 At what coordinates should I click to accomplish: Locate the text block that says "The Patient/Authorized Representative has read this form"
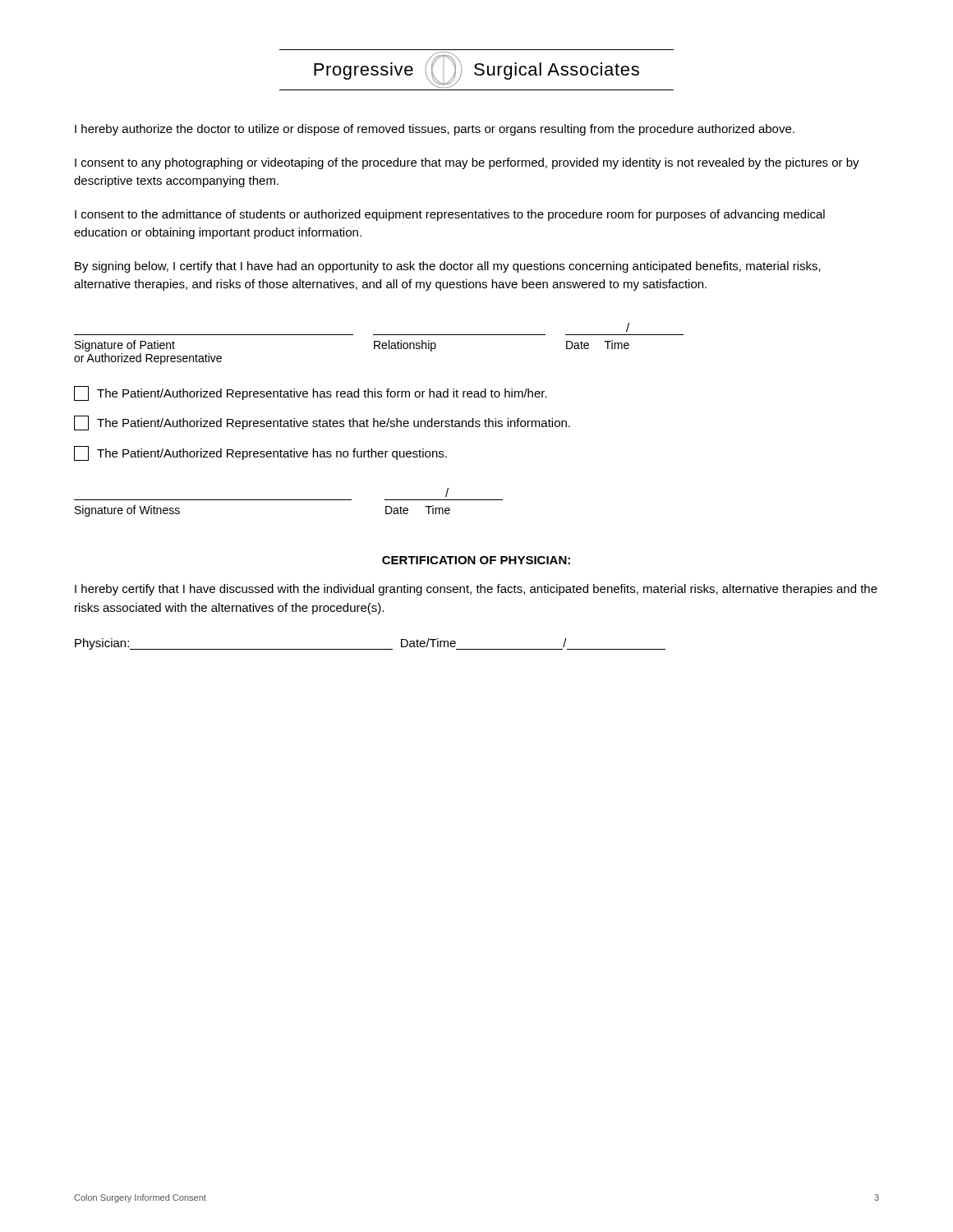[311, 393]
